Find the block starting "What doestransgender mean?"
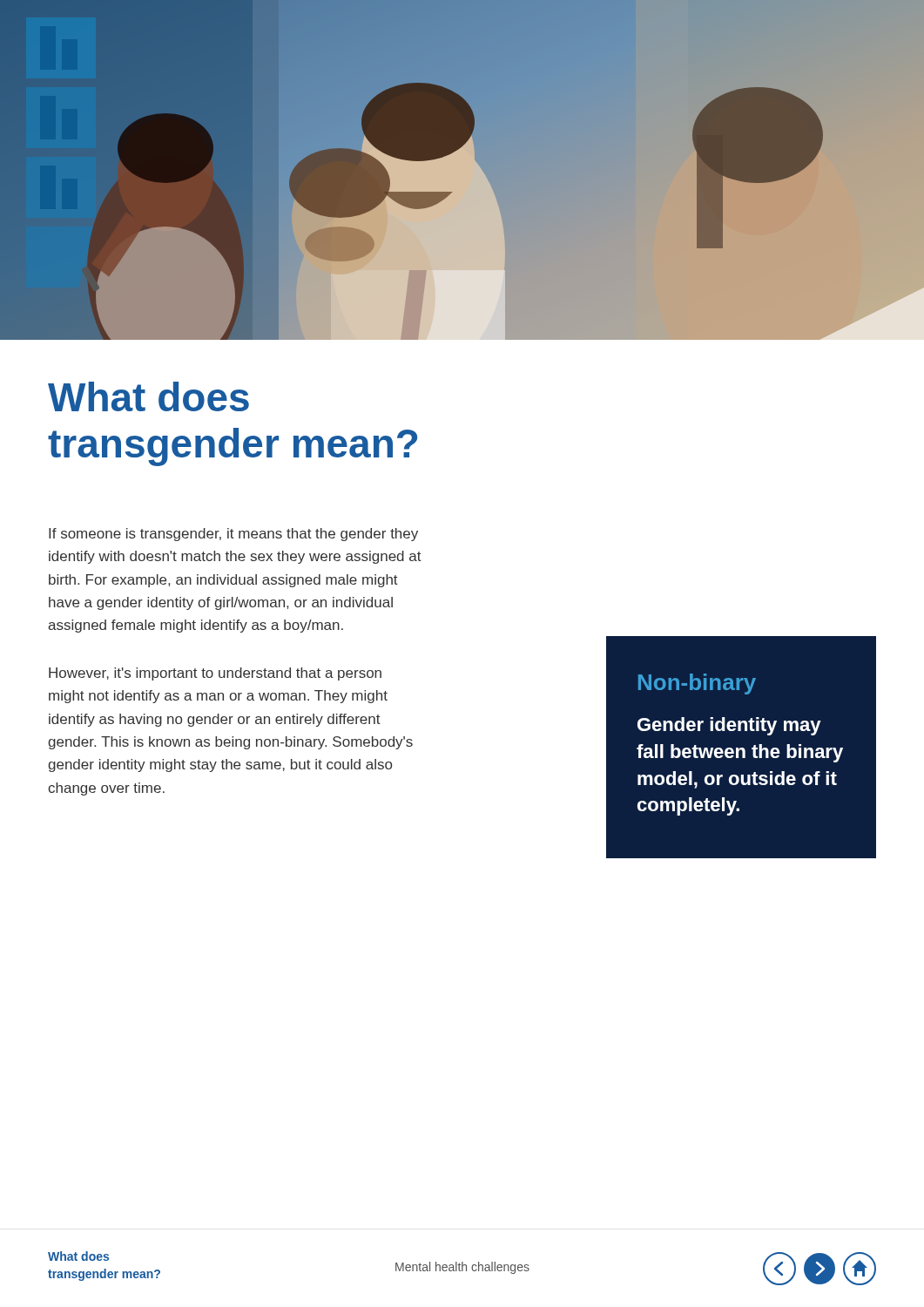This screenshot has width=924, height=1307. 244,421
